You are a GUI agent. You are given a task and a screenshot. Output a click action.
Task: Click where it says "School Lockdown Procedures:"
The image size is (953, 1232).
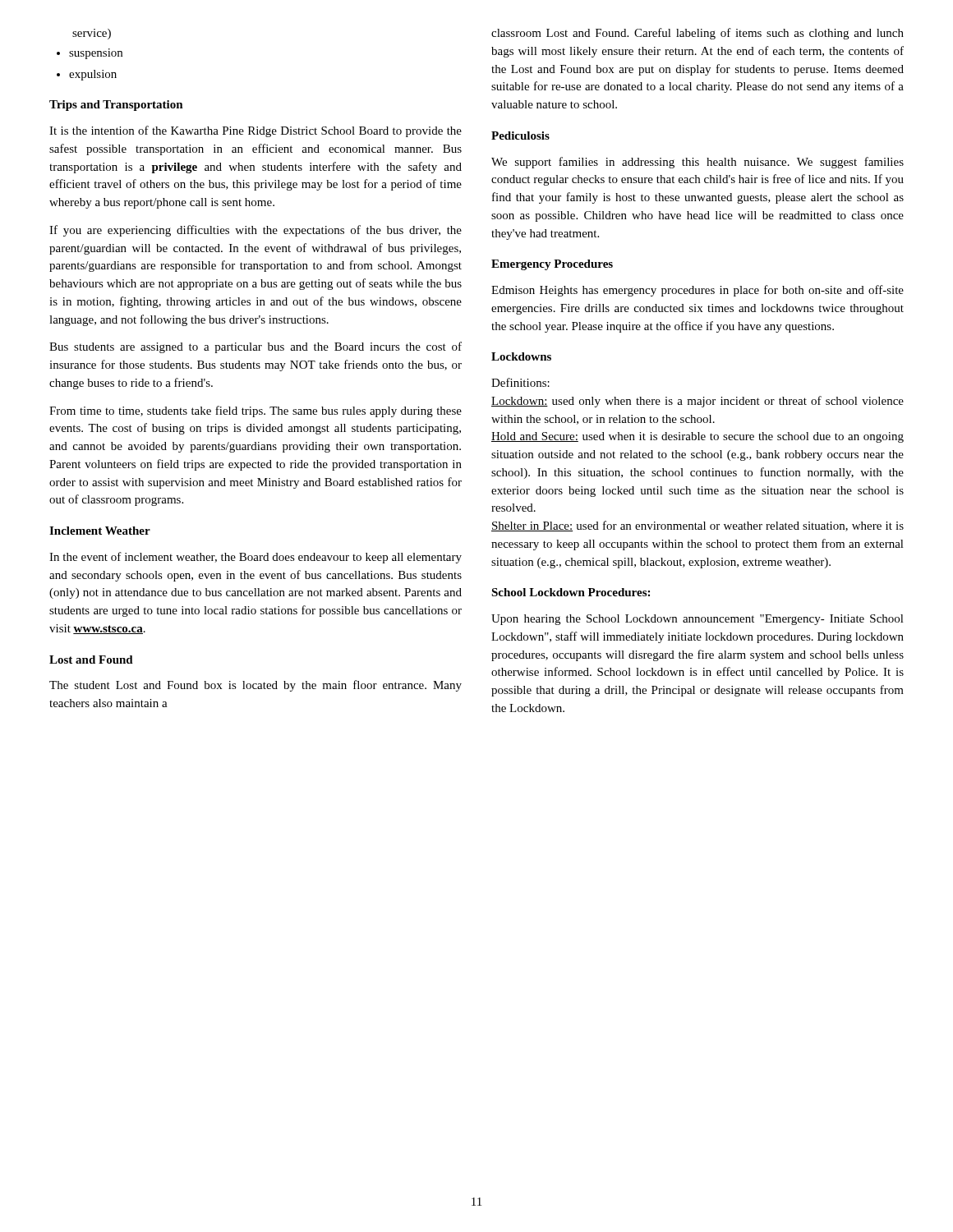click(x=571, y=592)
